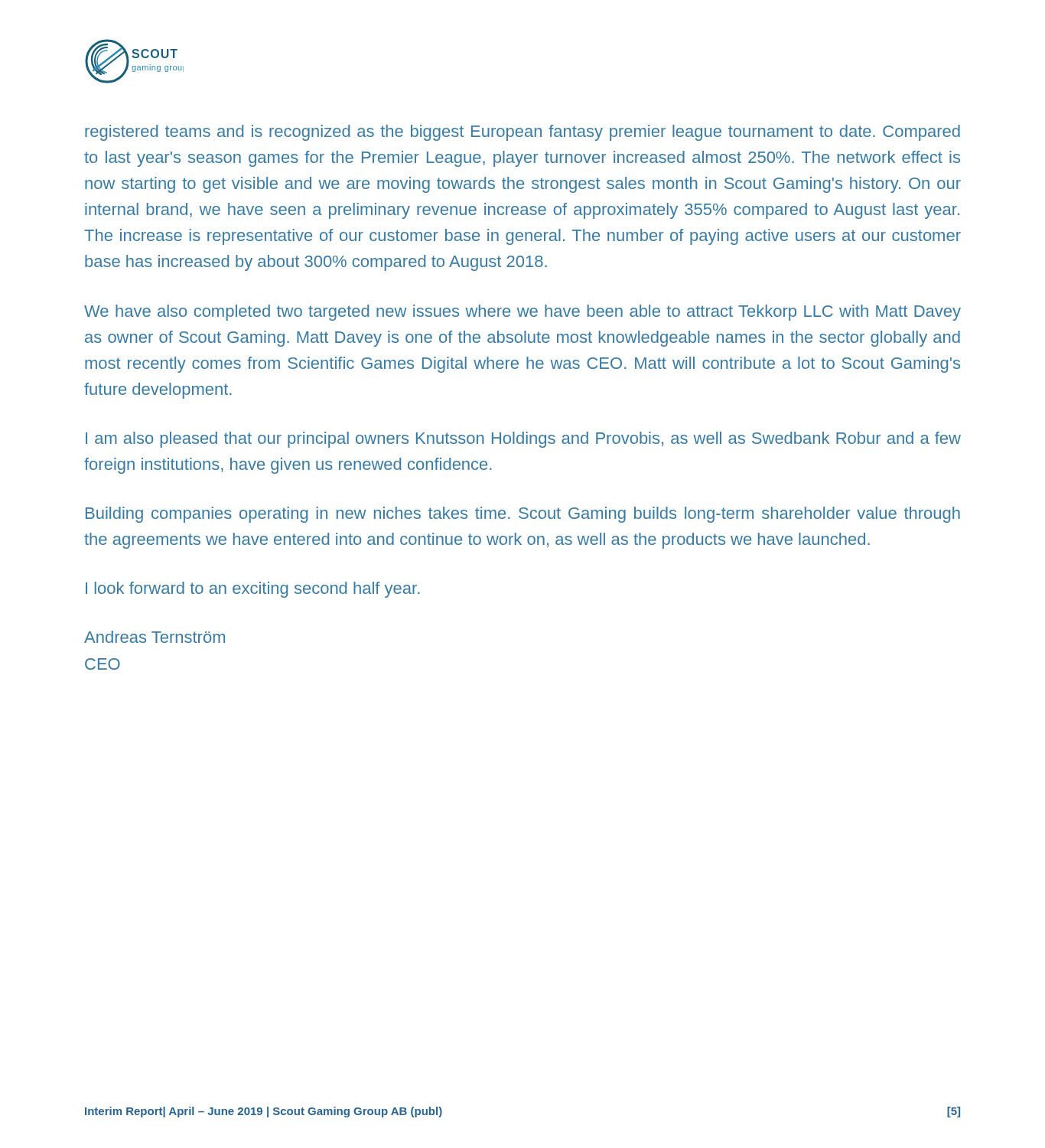Find "Andreas Ternström CEO" on this page
1045x1148 pixels.
tap(155, 650)
